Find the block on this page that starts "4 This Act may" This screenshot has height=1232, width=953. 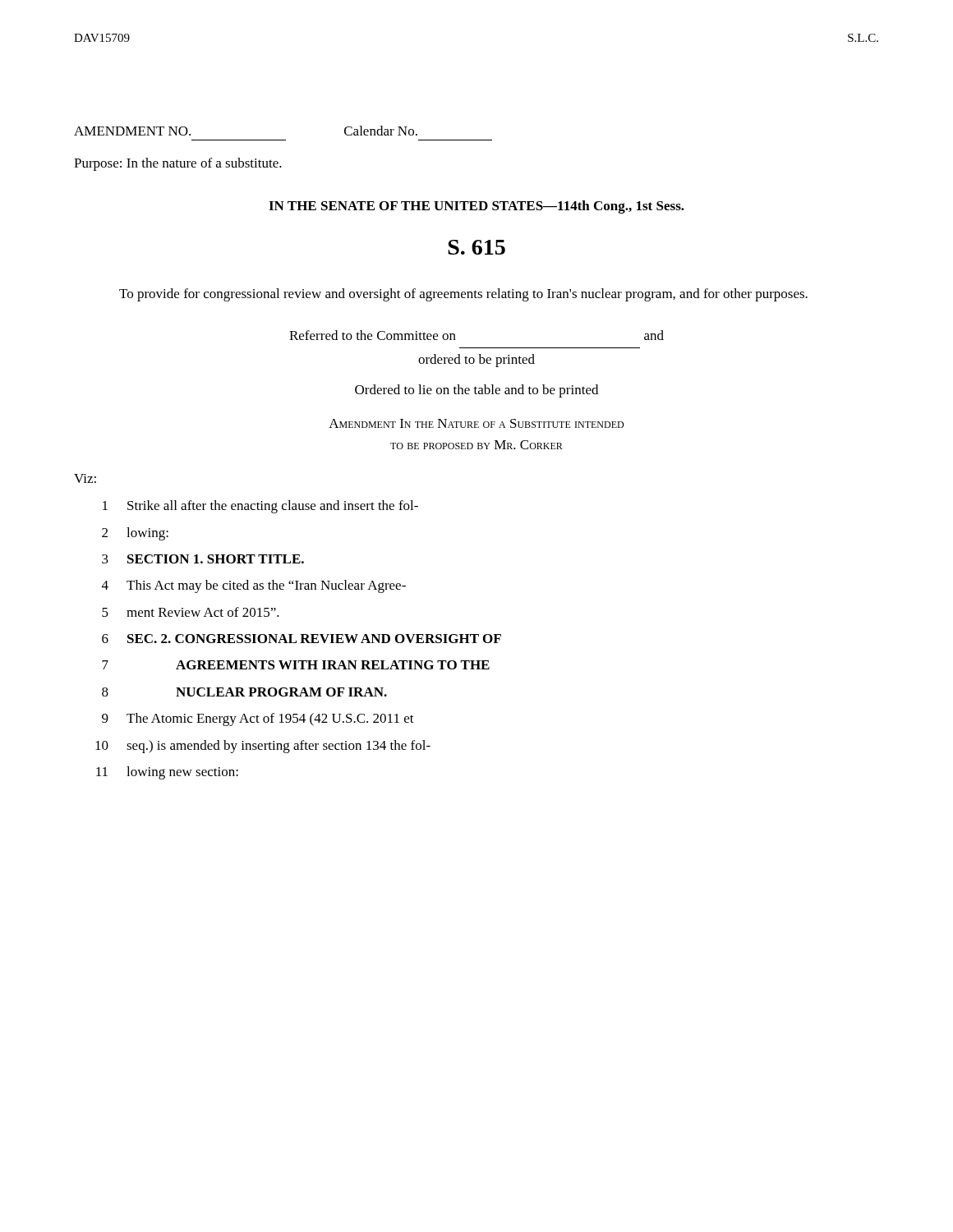[x=254, y=586]
